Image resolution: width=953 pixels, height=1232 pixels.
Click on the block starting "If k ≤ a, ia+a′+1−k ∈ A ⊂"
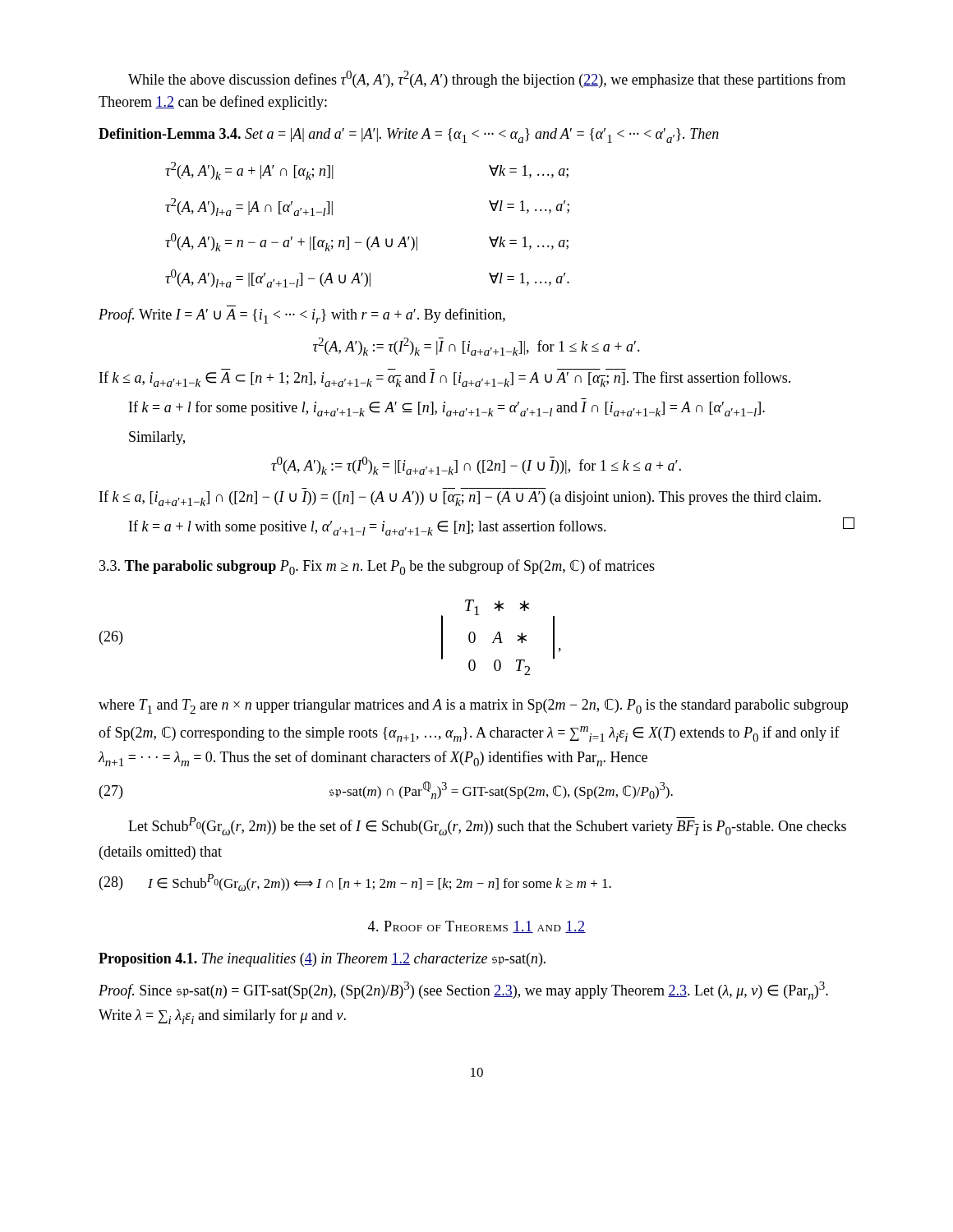click(x=445, y=379)
